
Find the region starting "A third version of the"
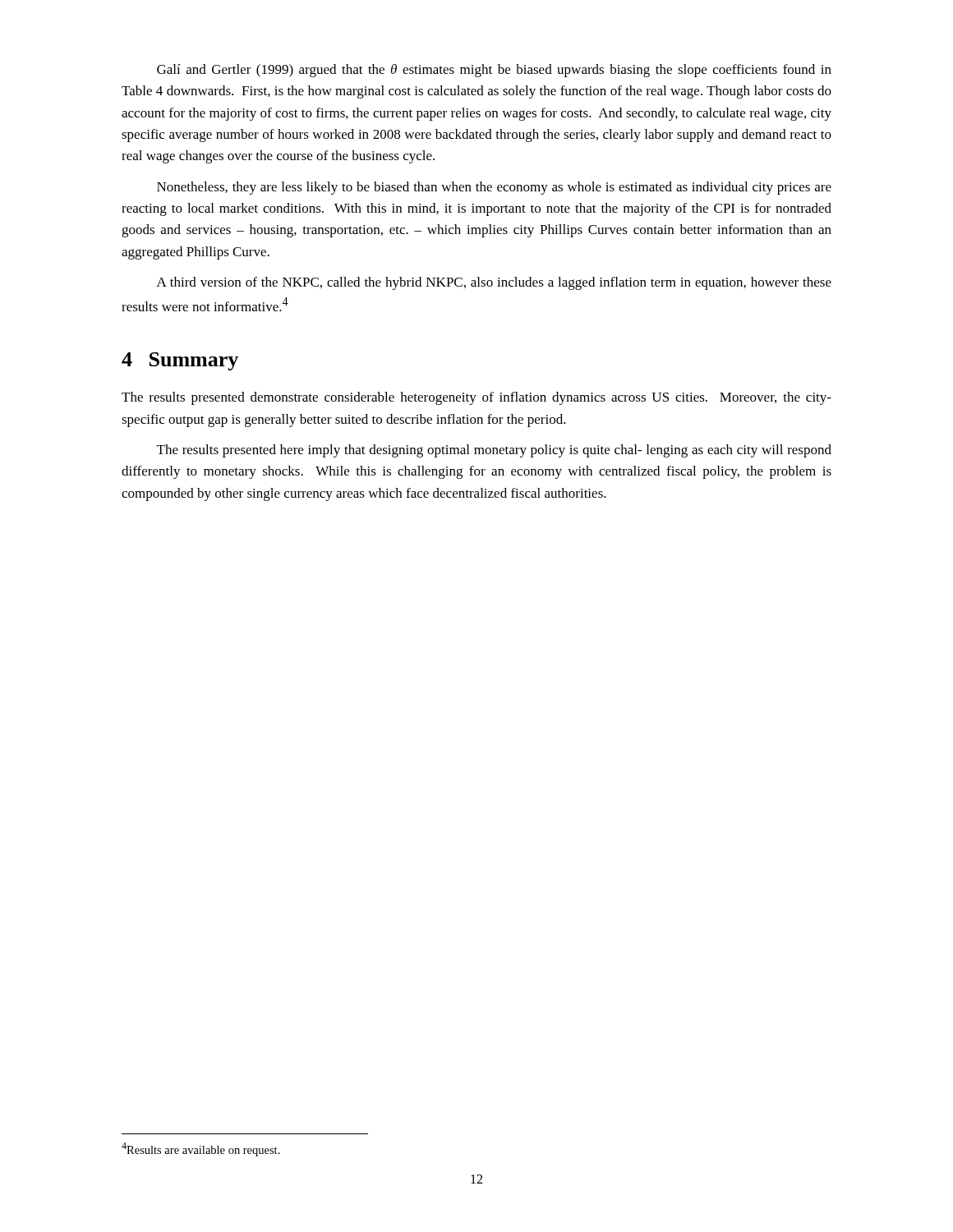pyautogui.click(x=476, y=295)
